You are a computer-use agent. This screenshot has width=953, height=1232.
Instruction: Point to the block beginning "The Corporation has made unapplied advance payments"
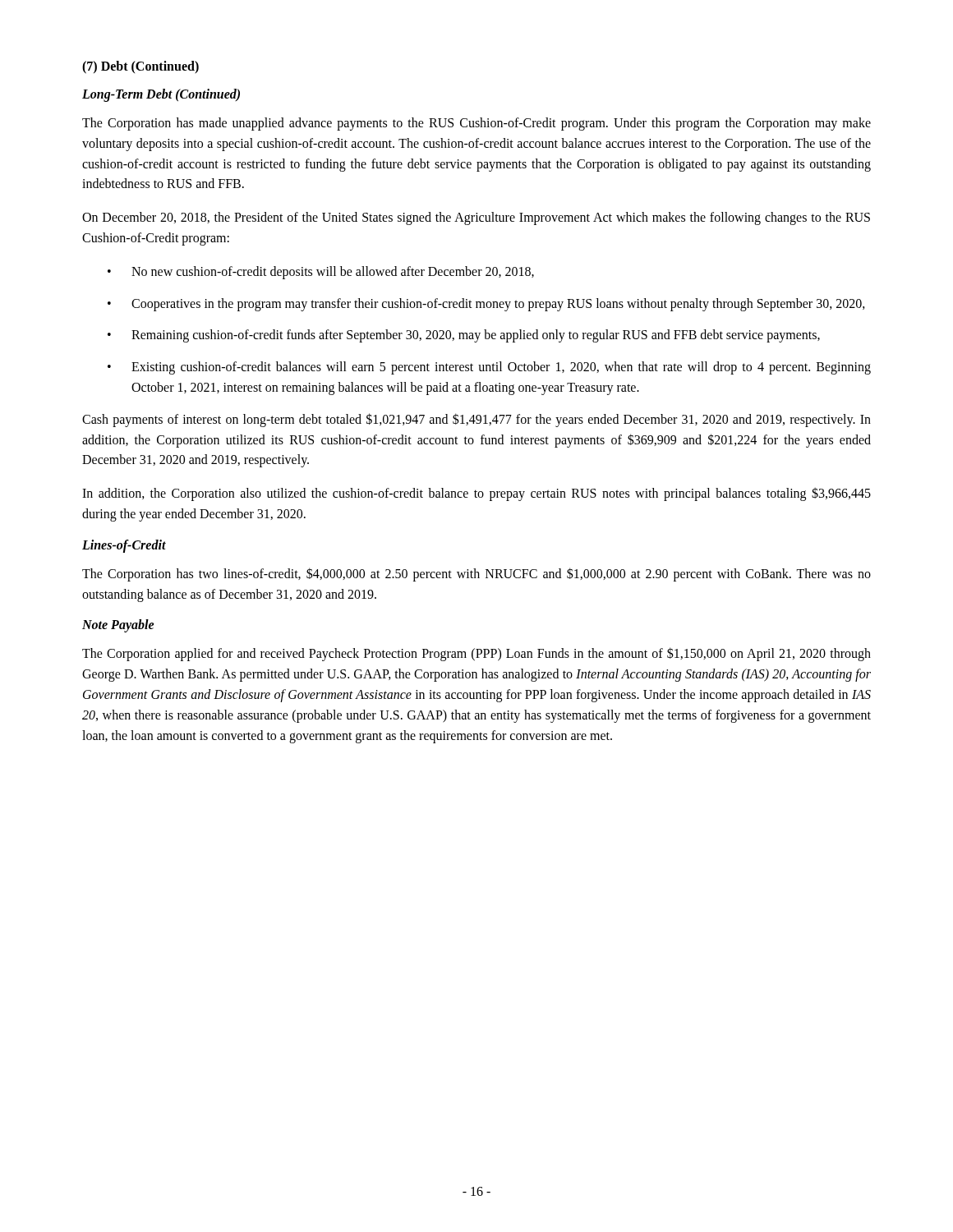pos(476,153)
